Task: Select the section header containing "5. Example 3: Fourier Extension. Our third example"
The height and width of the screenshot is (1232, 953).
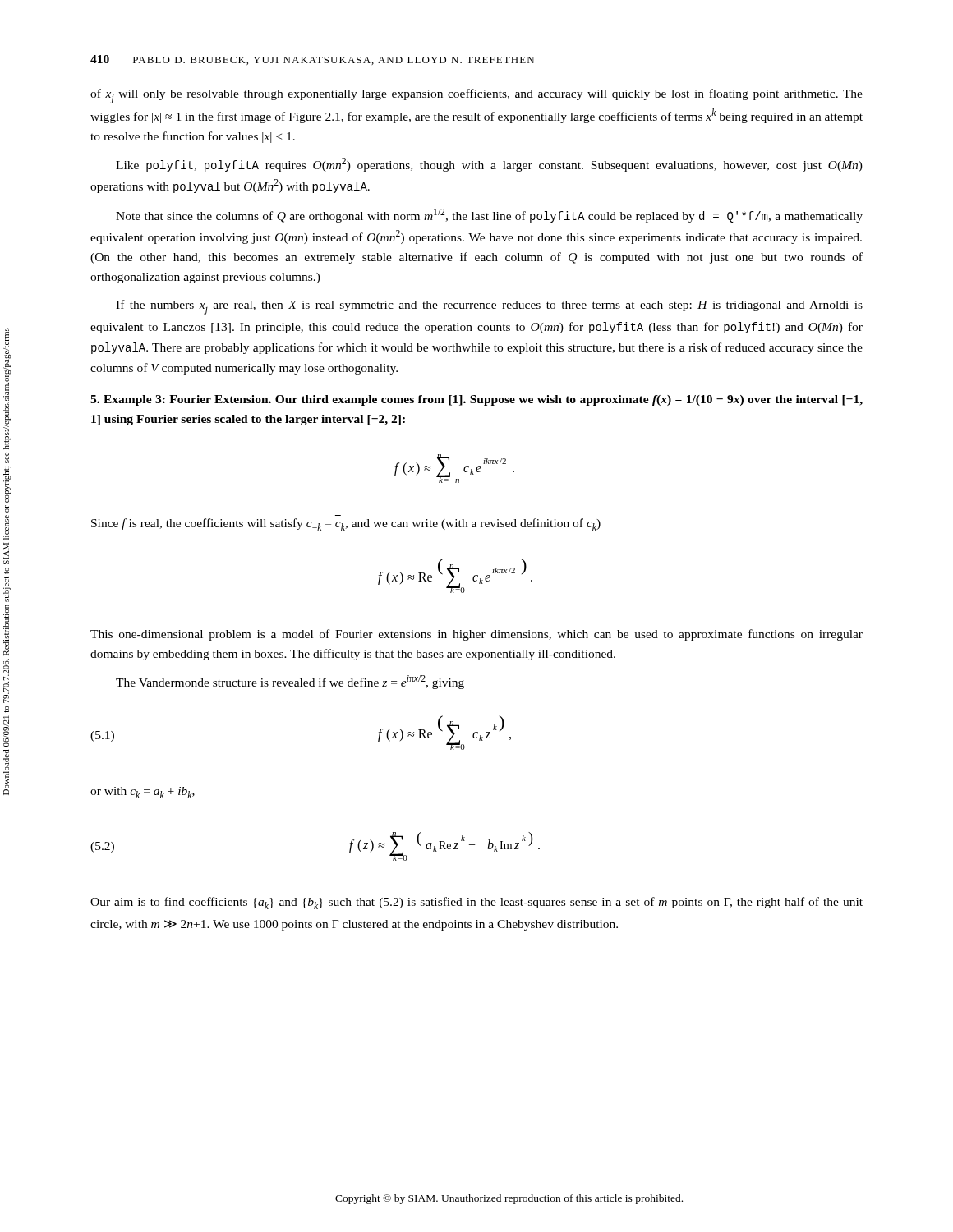Action: coord(476,409)
